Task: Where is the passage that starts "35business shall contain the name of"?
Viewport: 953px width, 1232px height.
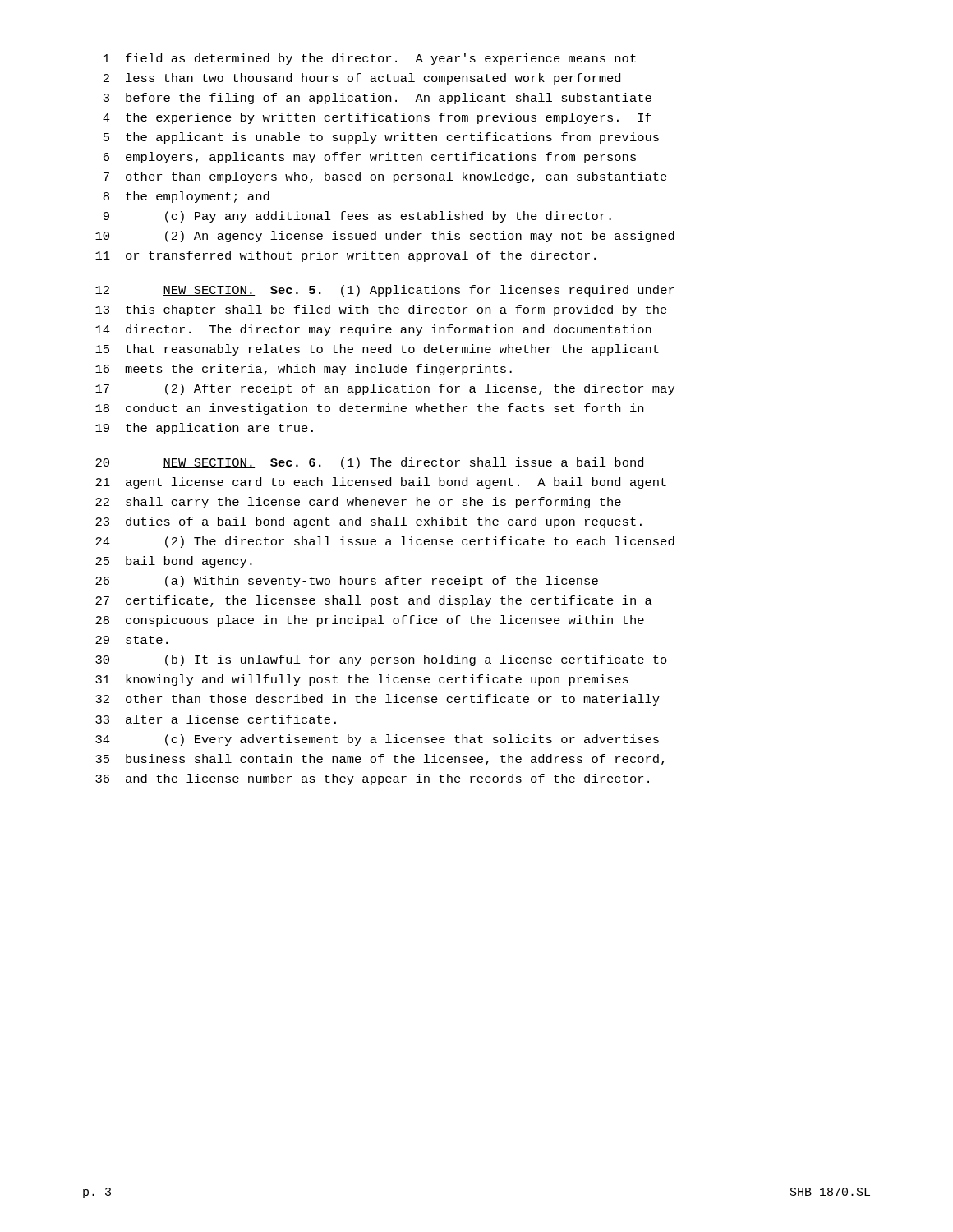Action: point(375,759)
